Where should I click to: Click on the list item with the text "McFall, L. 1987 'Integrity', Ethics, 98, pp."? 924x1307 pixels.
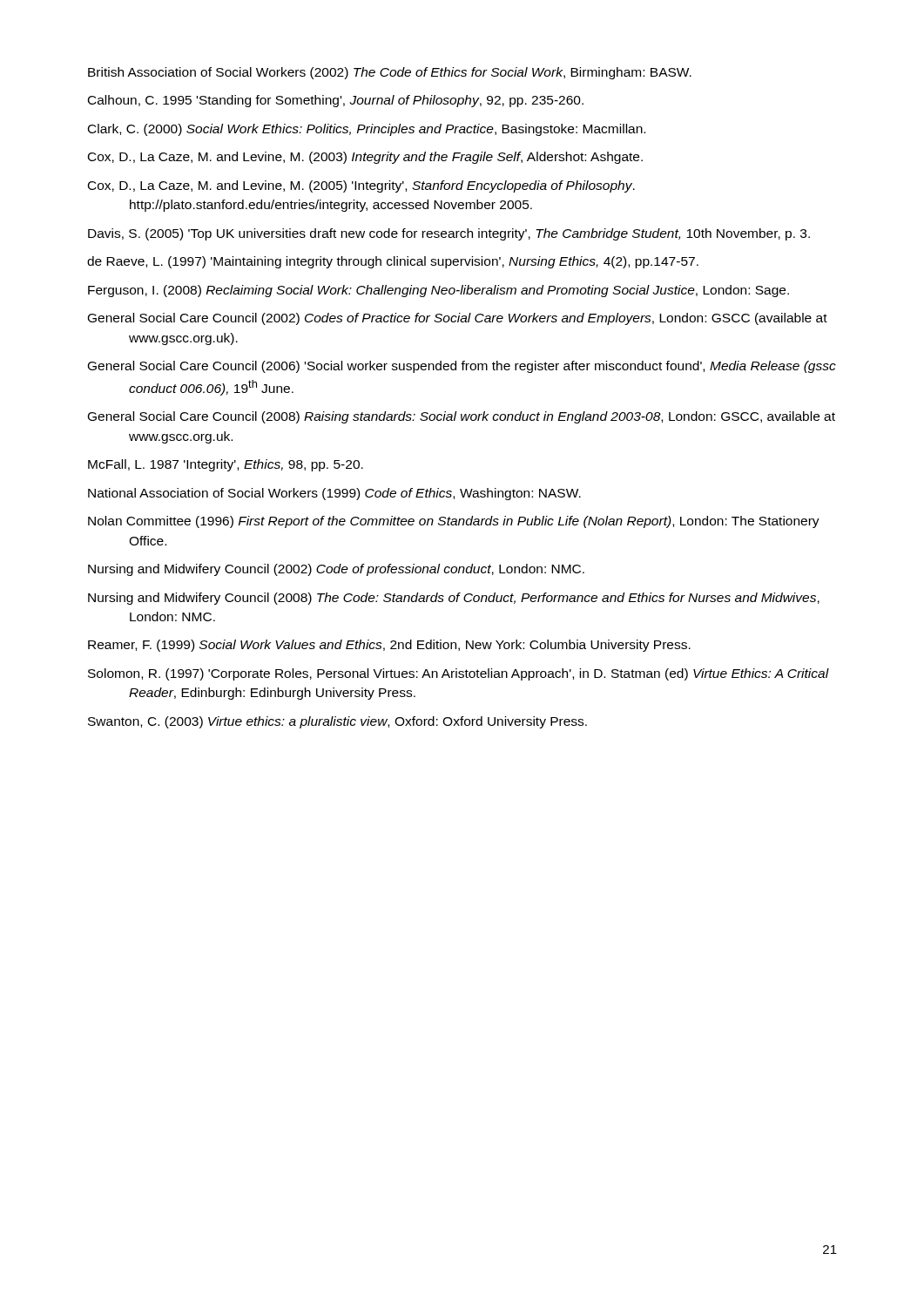pos(226,464)
